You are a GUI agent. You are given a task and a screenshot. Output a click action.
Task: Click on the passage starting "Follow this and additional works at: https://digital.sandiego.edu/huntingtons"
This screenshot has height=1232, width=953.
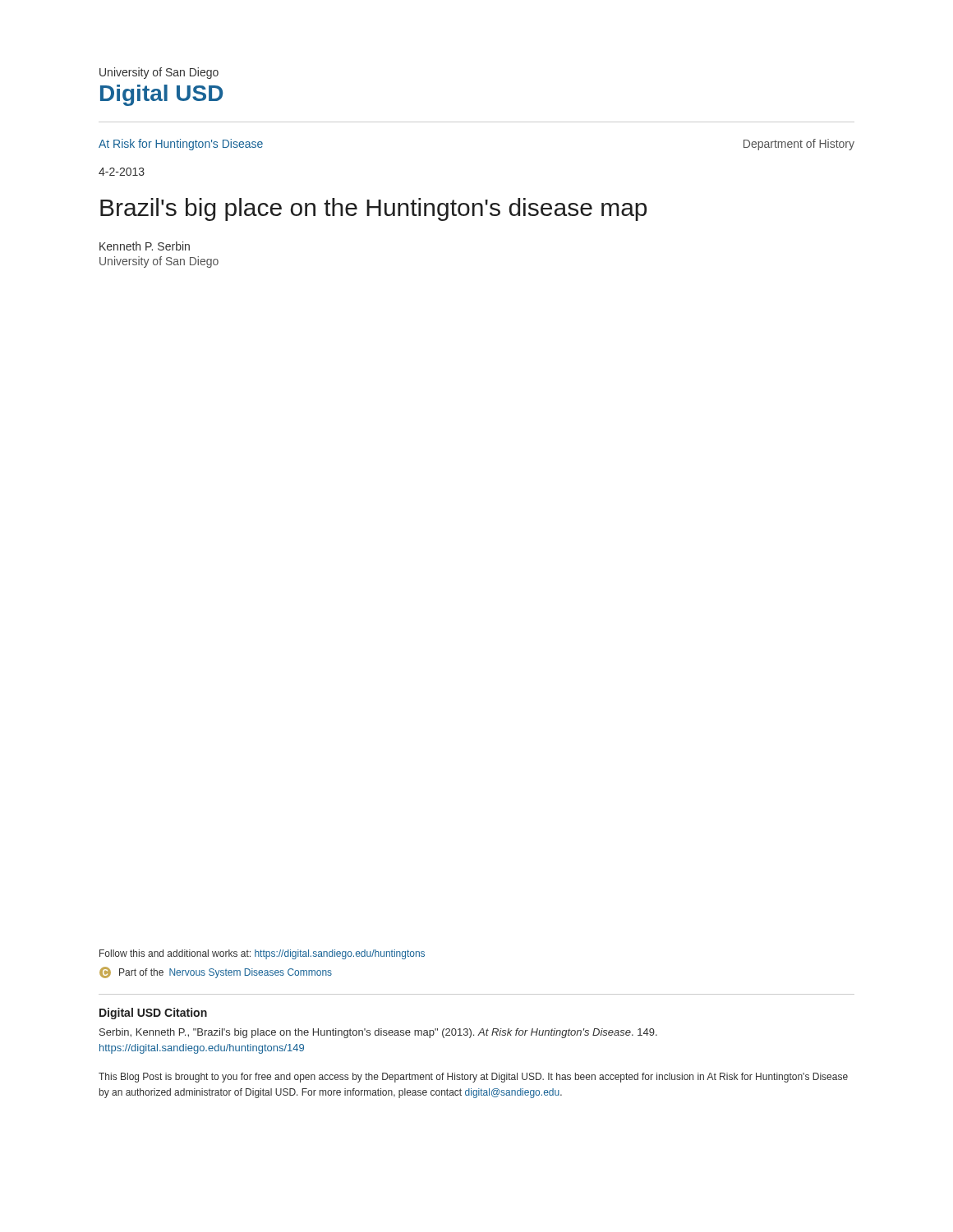click(262, 953)
